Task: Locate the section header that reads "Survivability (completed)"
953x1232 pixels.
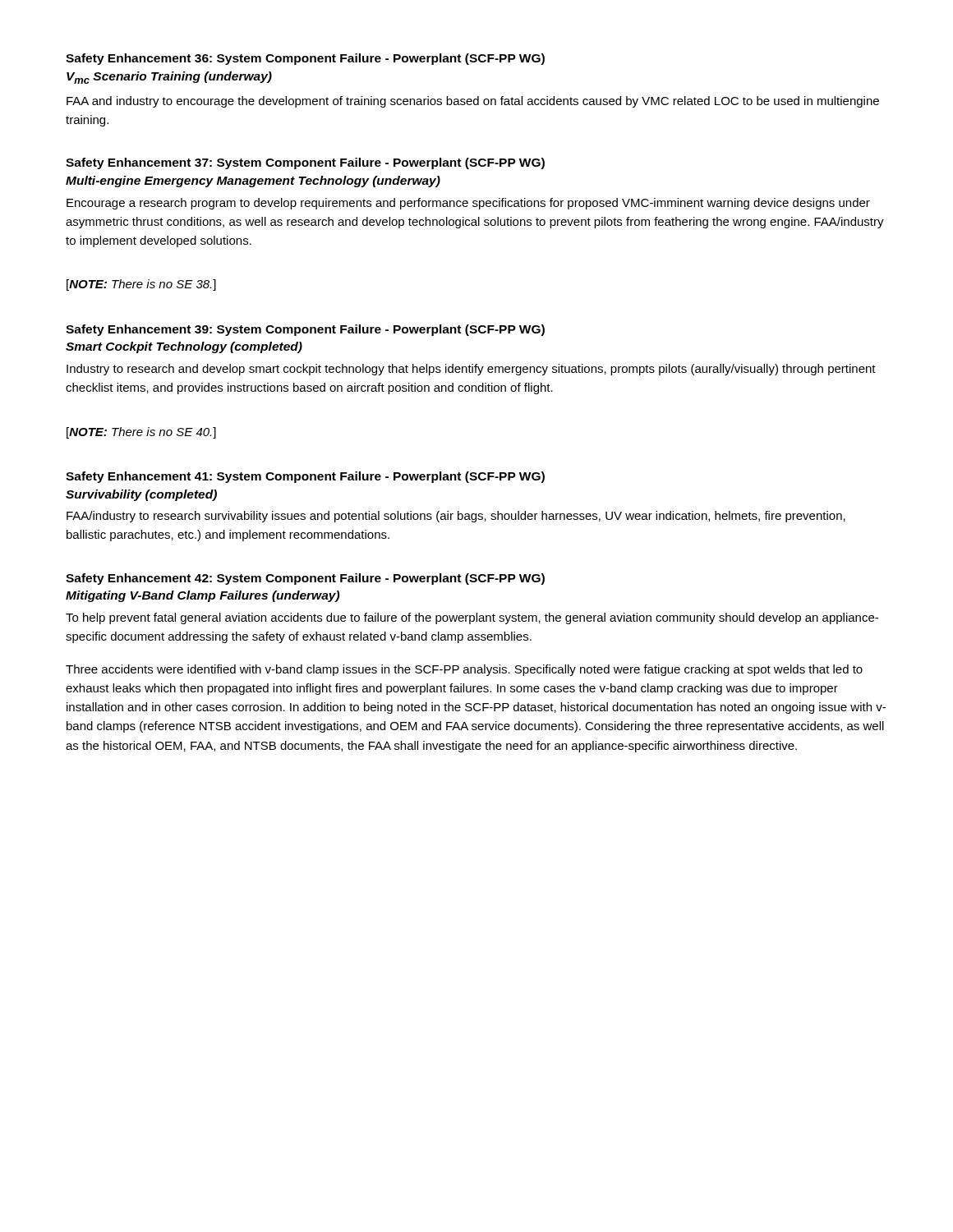Action: (141, 494)
